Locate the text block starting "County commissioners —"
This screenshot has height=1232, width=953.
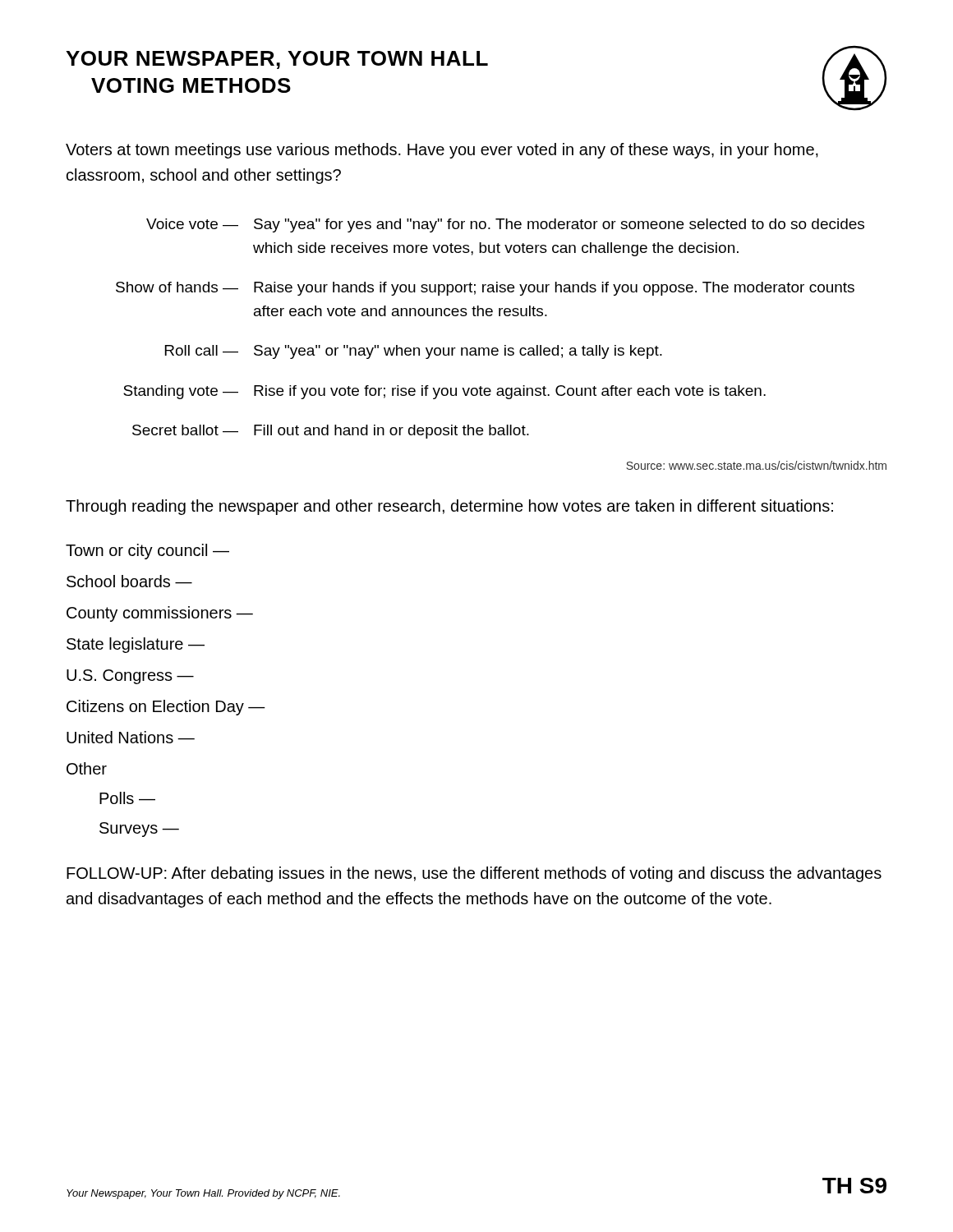[159, 612]
